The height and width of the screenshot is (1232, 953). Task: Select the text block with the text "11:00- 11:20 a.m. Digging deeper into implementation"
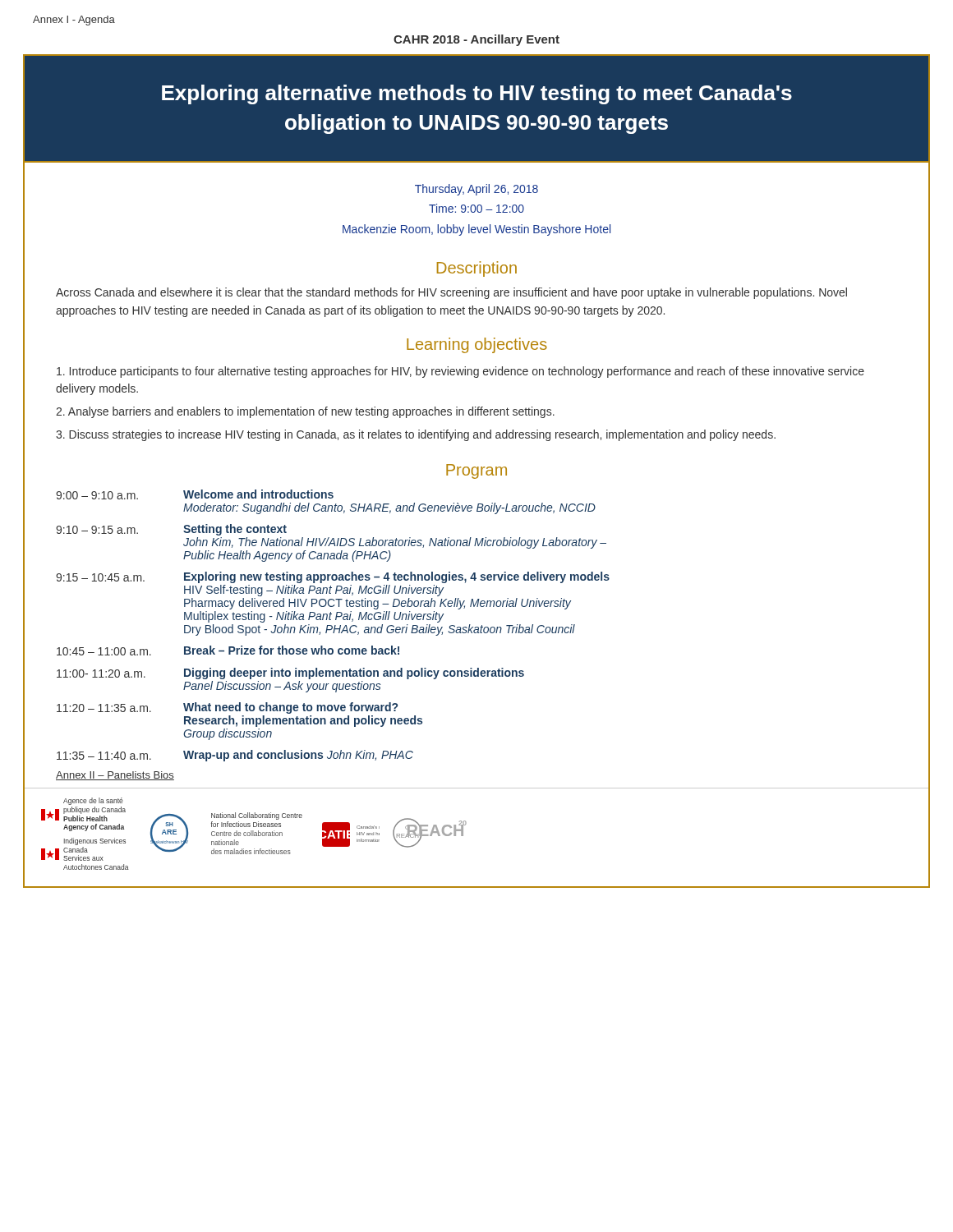[x=290, y=680]
